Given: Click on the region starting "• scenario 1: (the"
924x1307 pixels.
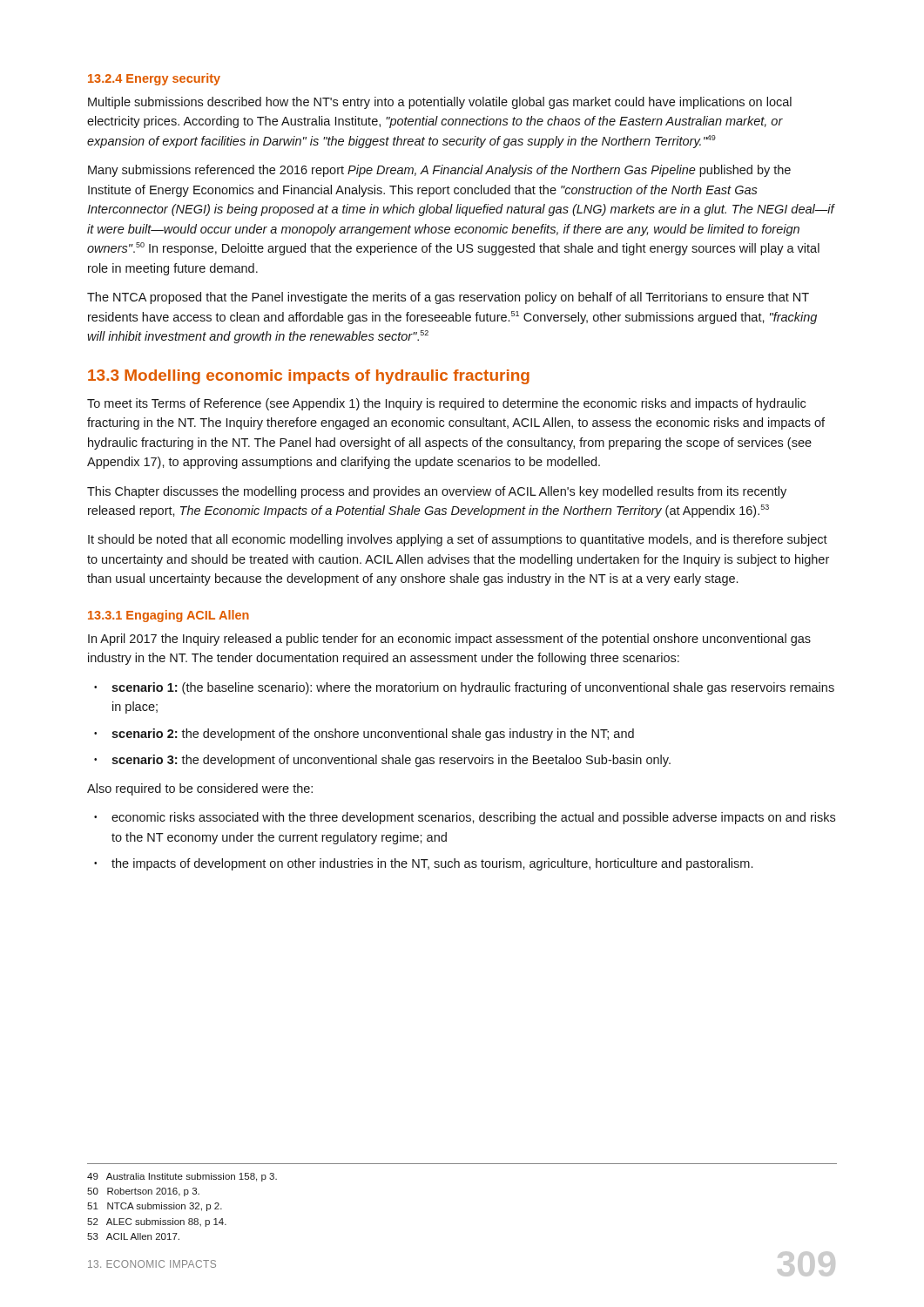Looking at the screenshot, I should (x=464, y=696).
